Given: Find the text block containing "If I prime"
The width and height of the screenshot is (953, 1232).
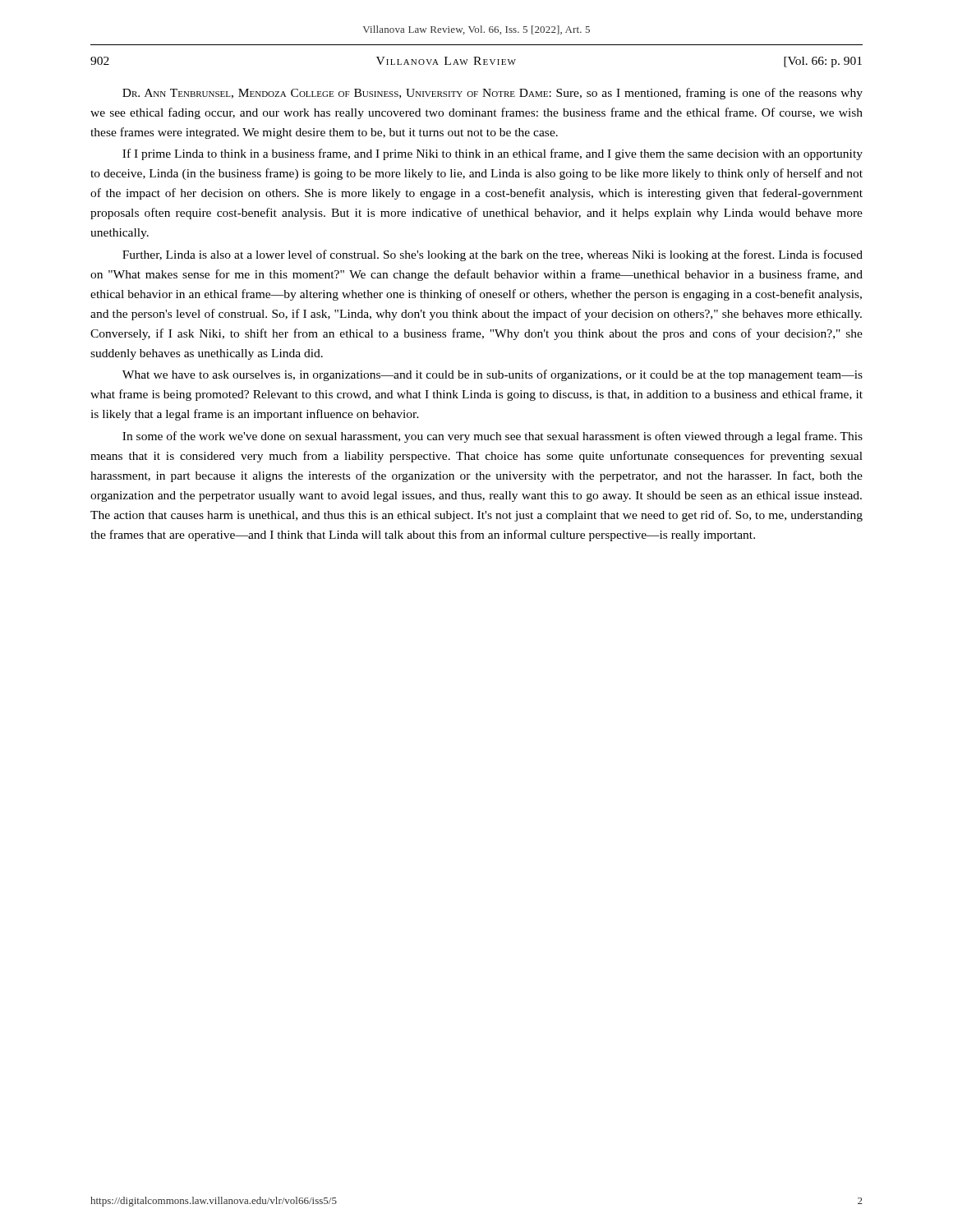Looking at the screenshot, I should [x=476, y=193].
